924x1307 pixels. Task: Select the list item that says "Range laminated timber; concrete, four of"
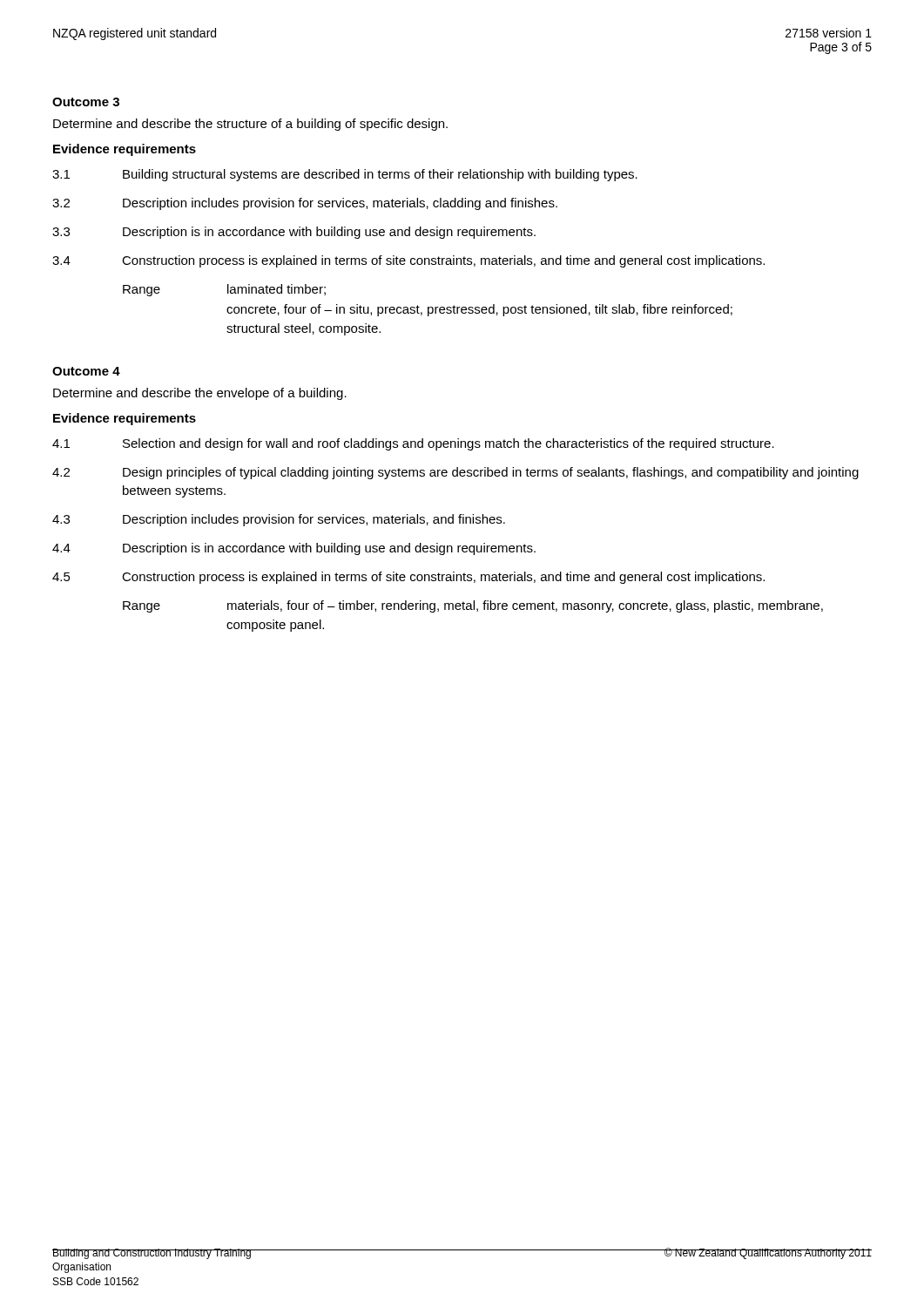(462, 309)
